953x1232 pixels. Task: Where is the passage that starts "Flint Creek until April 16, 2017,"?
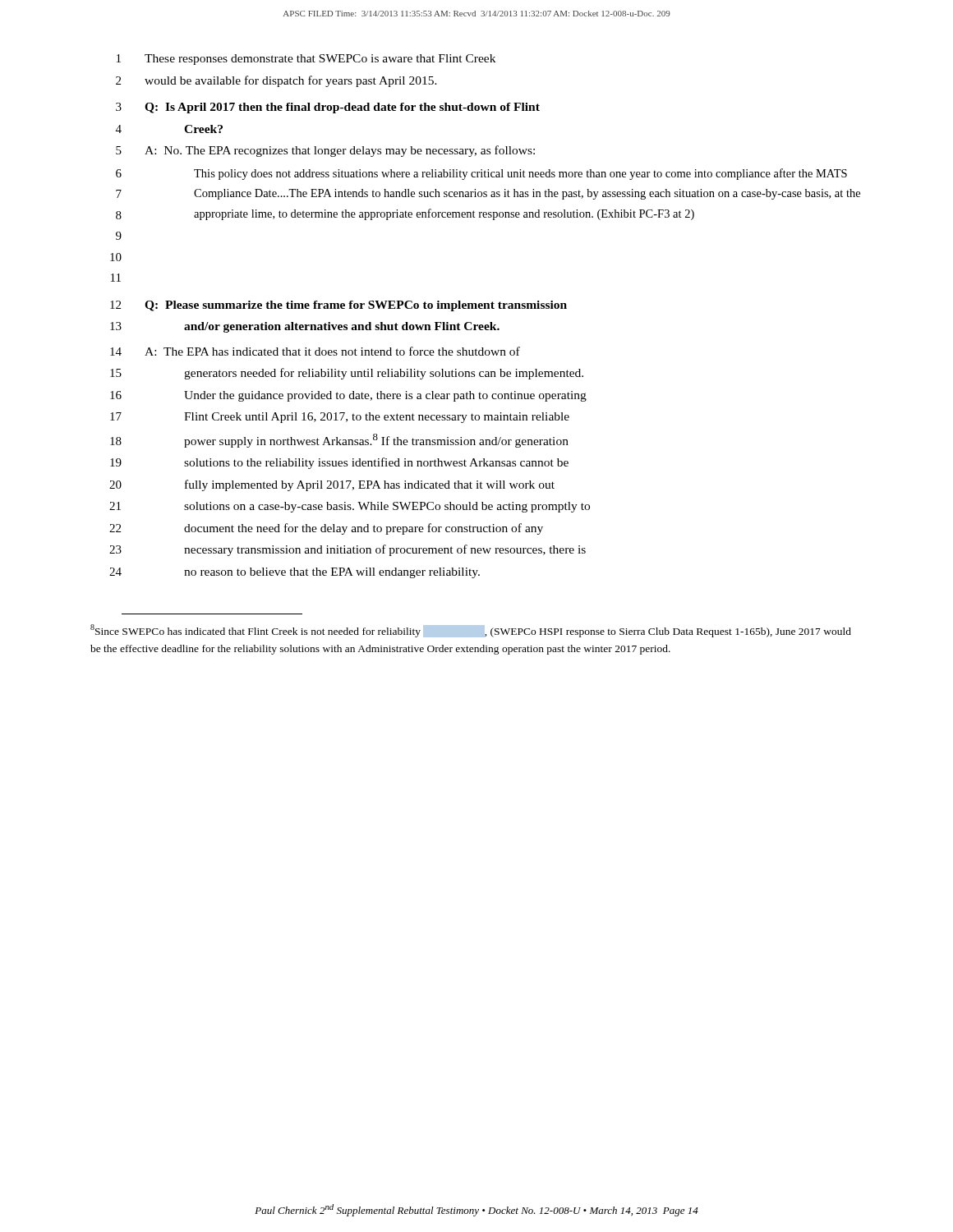[377, 416]
